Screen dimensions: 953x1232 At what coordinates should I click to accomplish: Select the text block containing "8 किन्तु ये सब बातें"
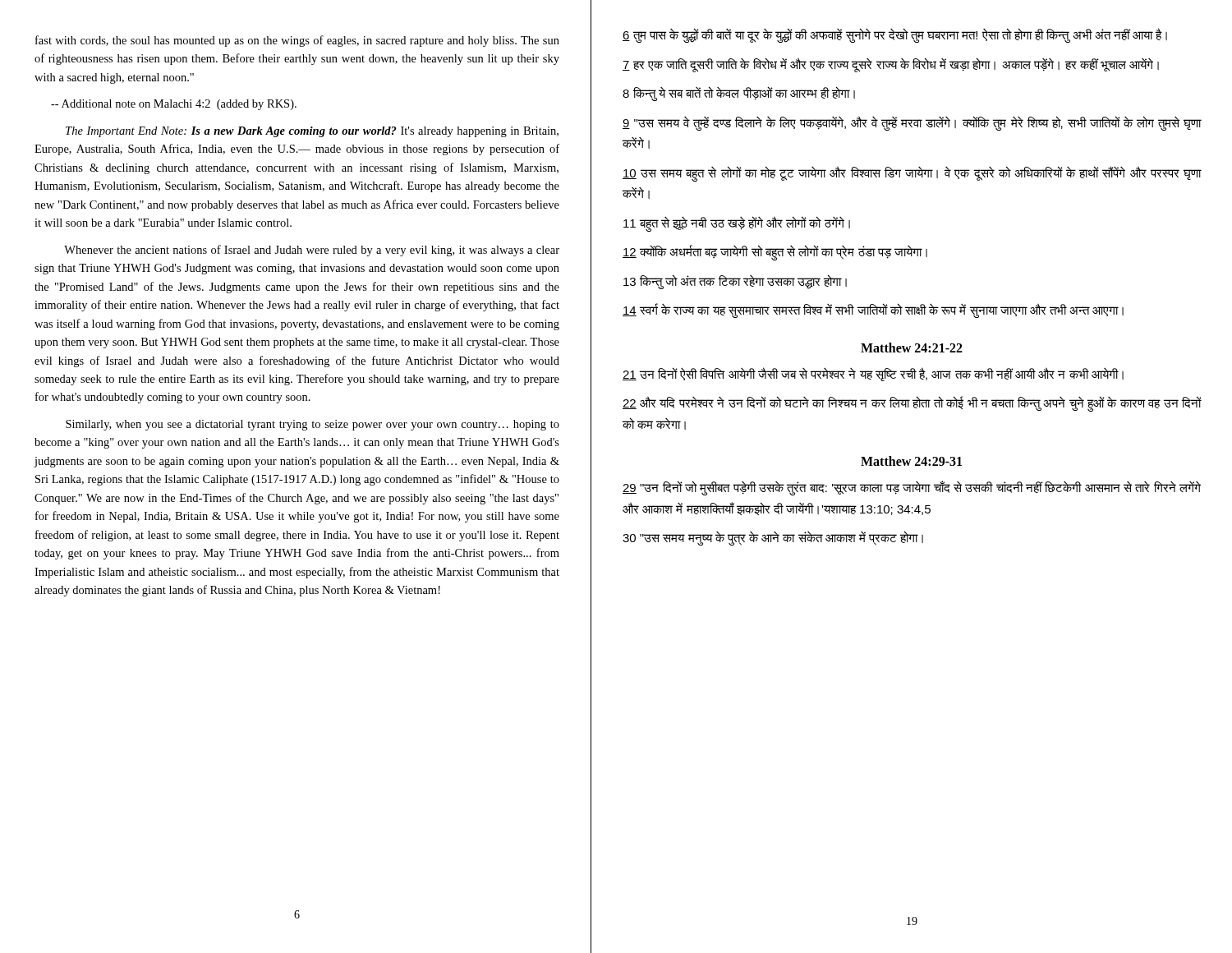point(740,93)
